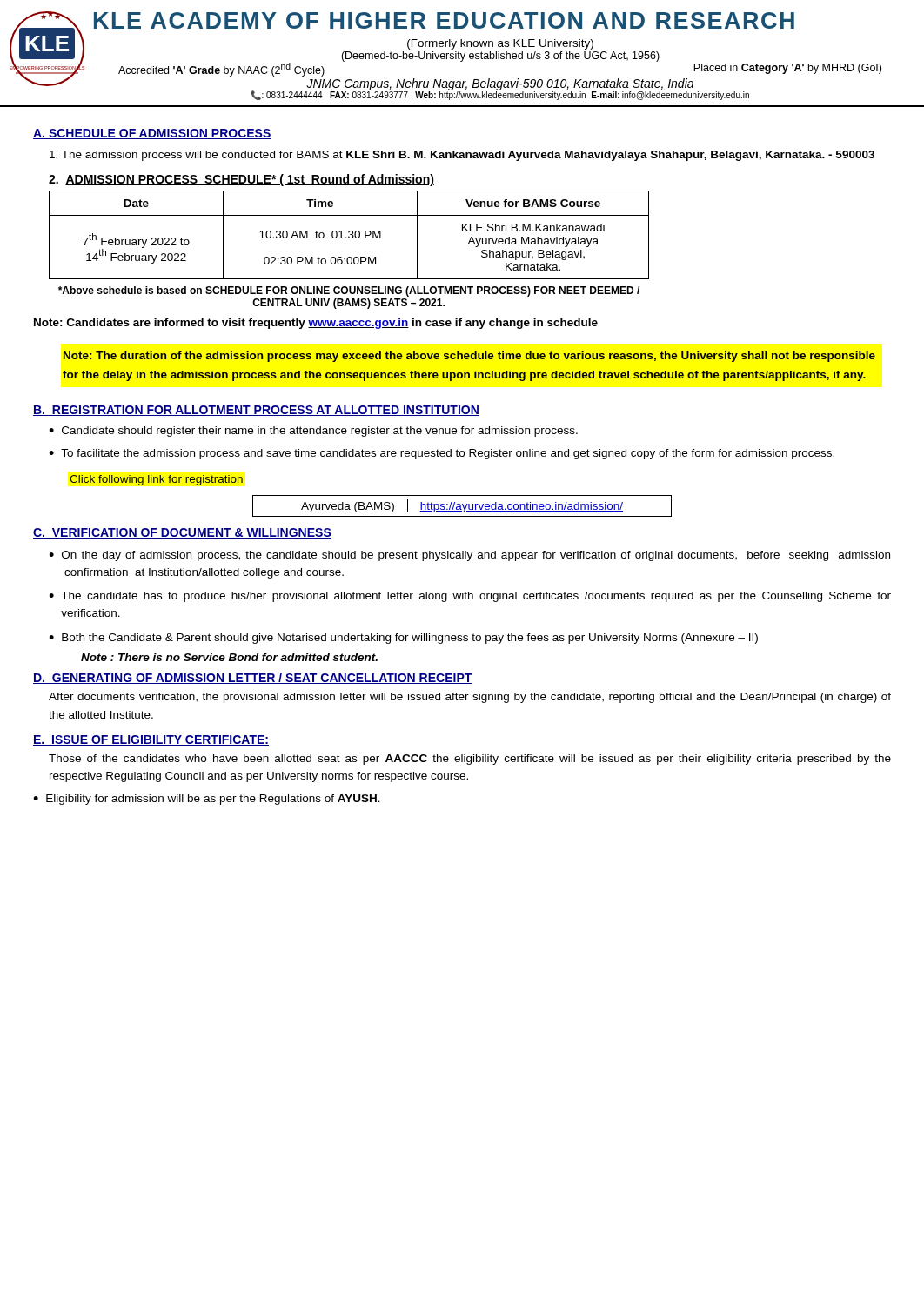Locate the list item that reads "• Both the"

coord(404,638)
